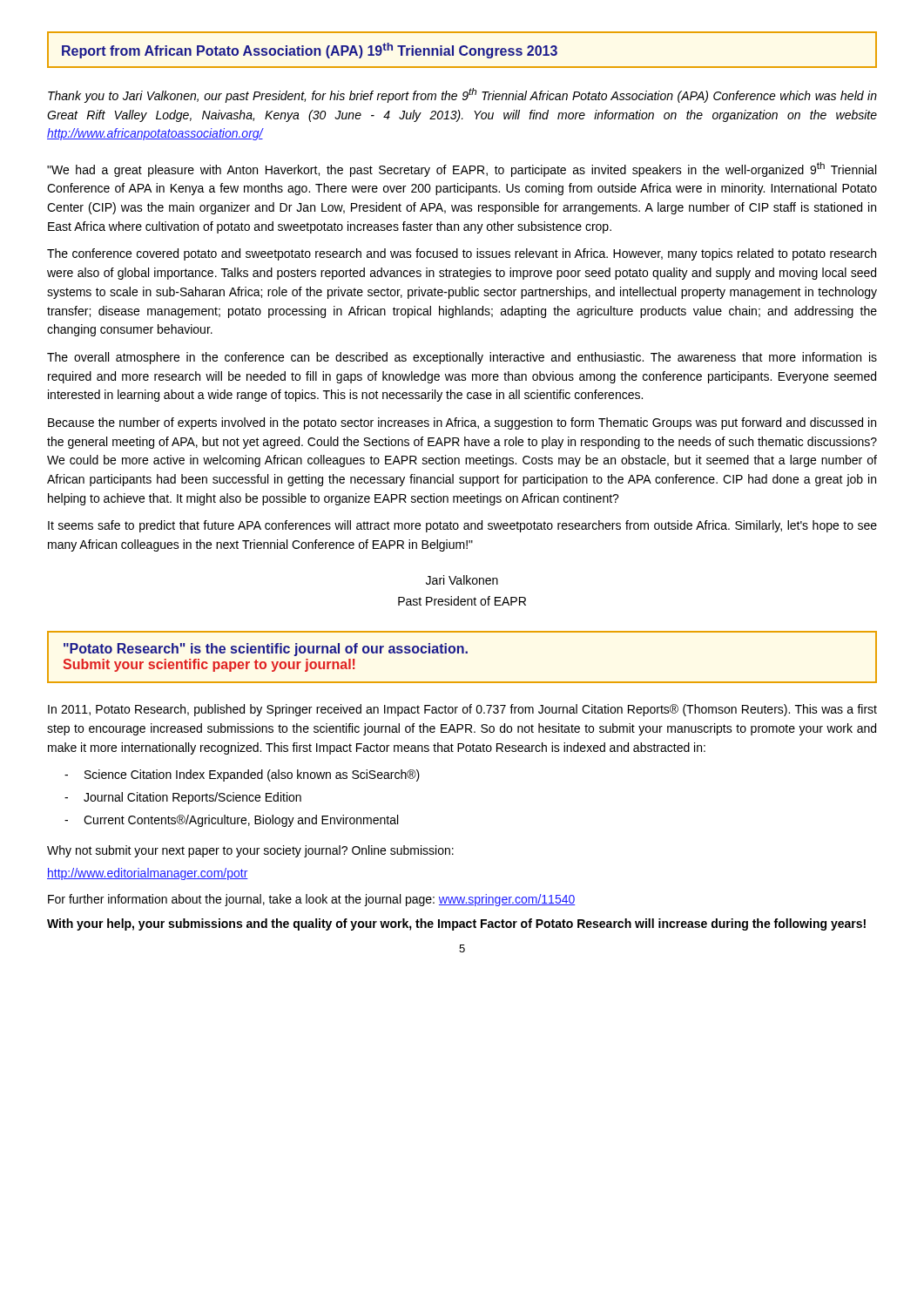Locate the block of text that opens with "Because the number of experts involved"

[462, 460]
